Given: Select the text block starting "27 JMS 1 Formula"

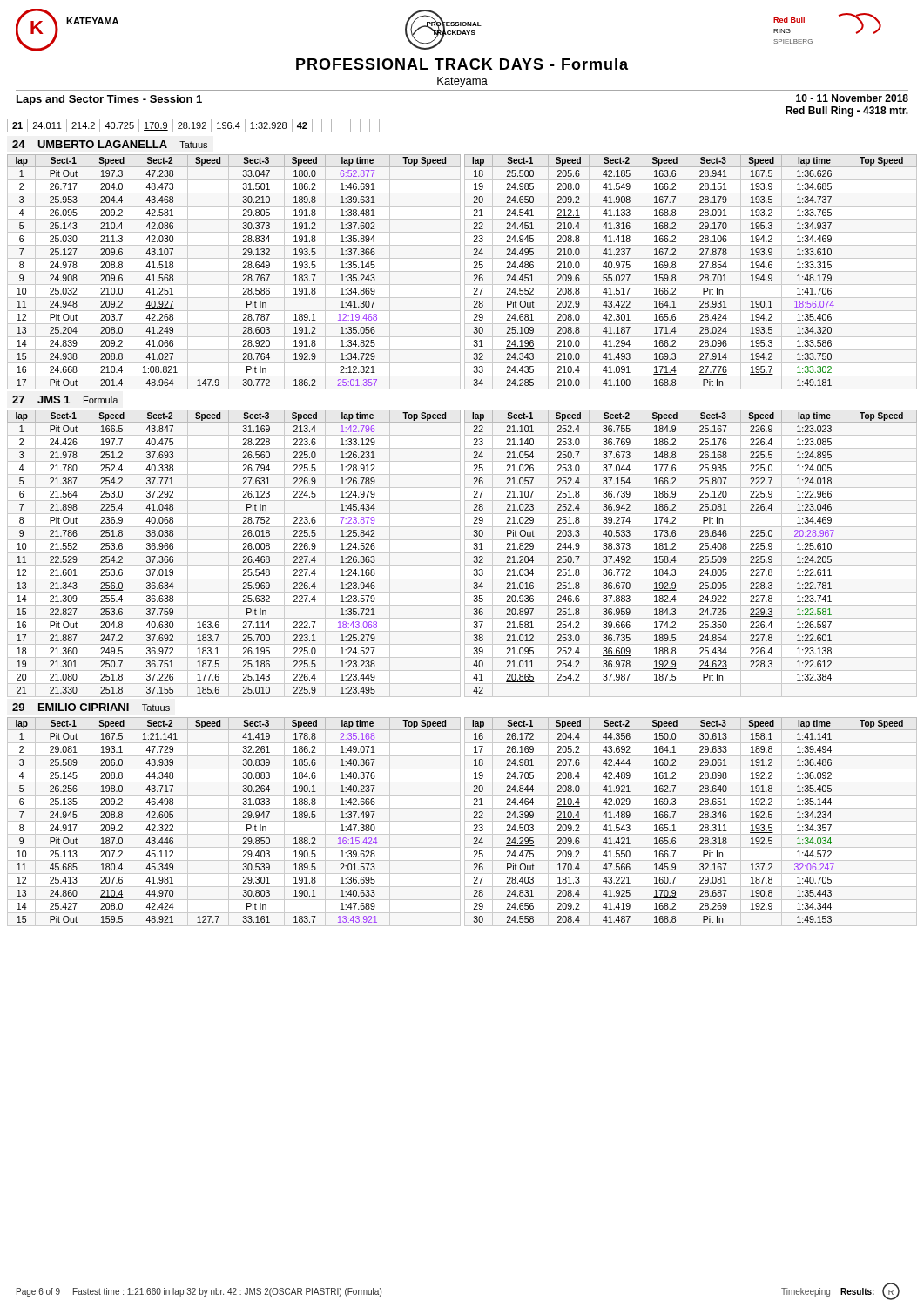Looking at the screenshot, I should (x=65, y=400).
